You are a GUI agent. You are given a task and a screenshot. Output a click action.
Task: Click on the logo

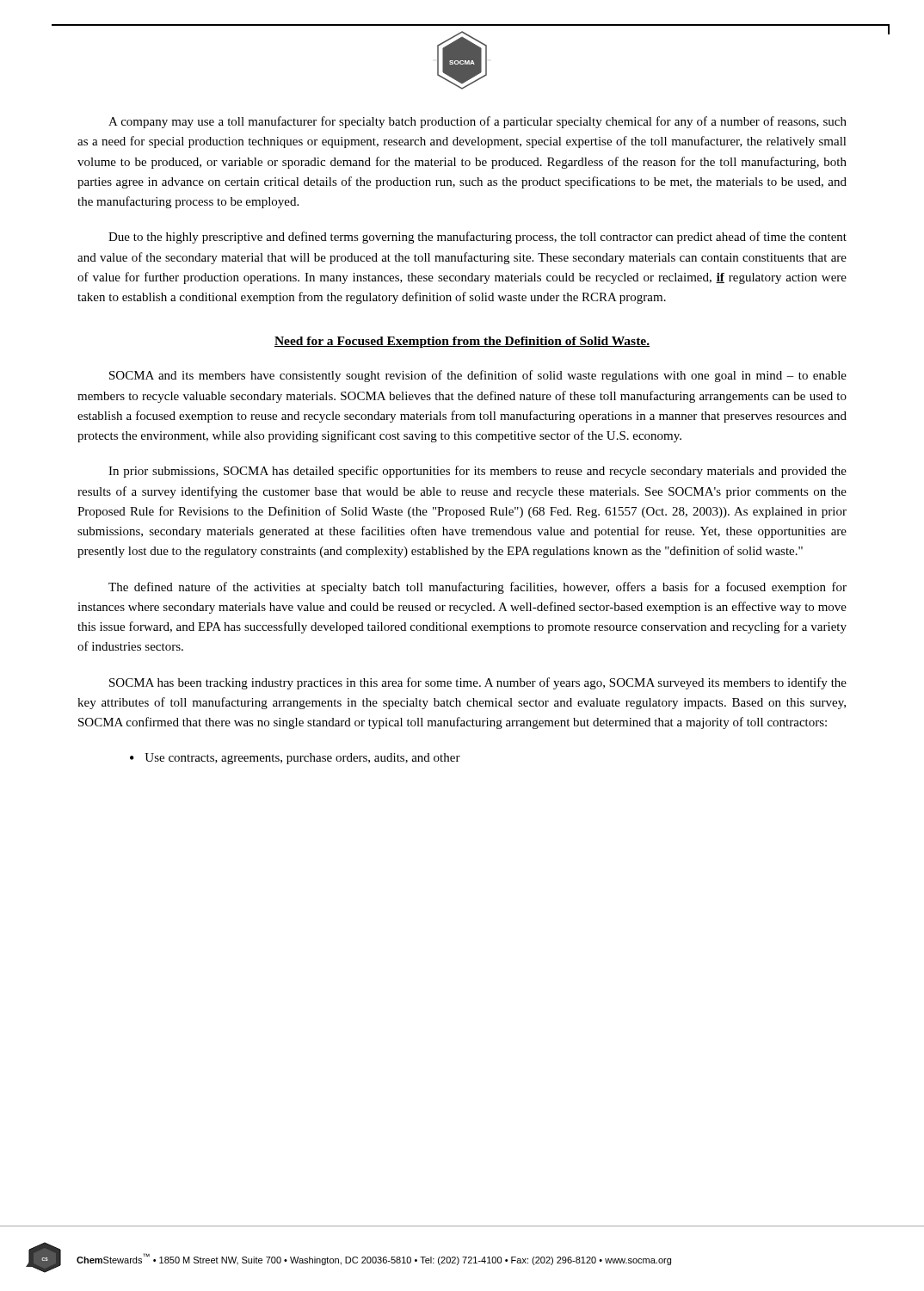pyautogui.click(x=462, y=62)
